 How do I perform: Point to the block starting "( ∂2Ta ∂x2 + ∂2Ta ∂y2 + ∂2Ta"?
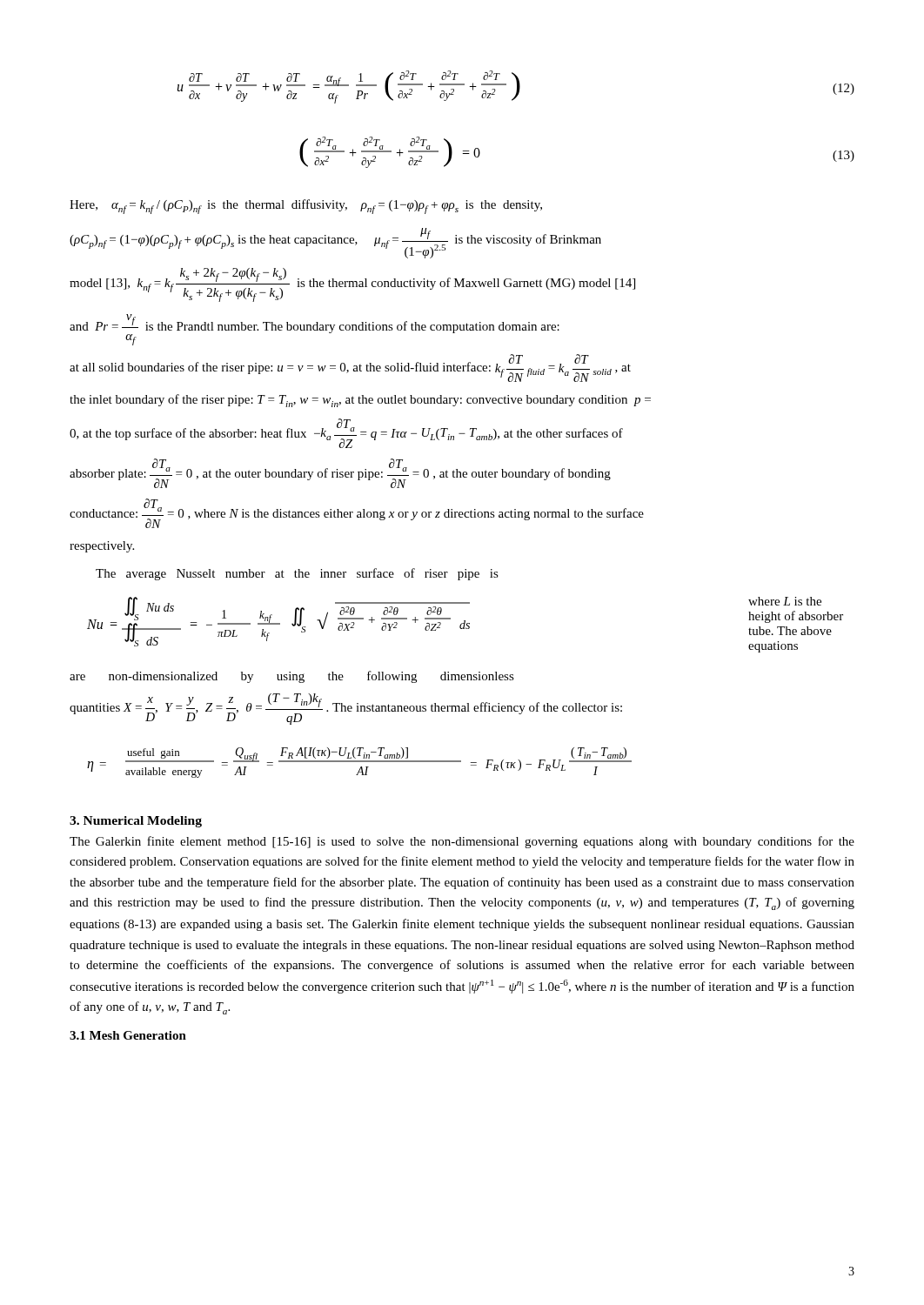(x=462, y=155)
